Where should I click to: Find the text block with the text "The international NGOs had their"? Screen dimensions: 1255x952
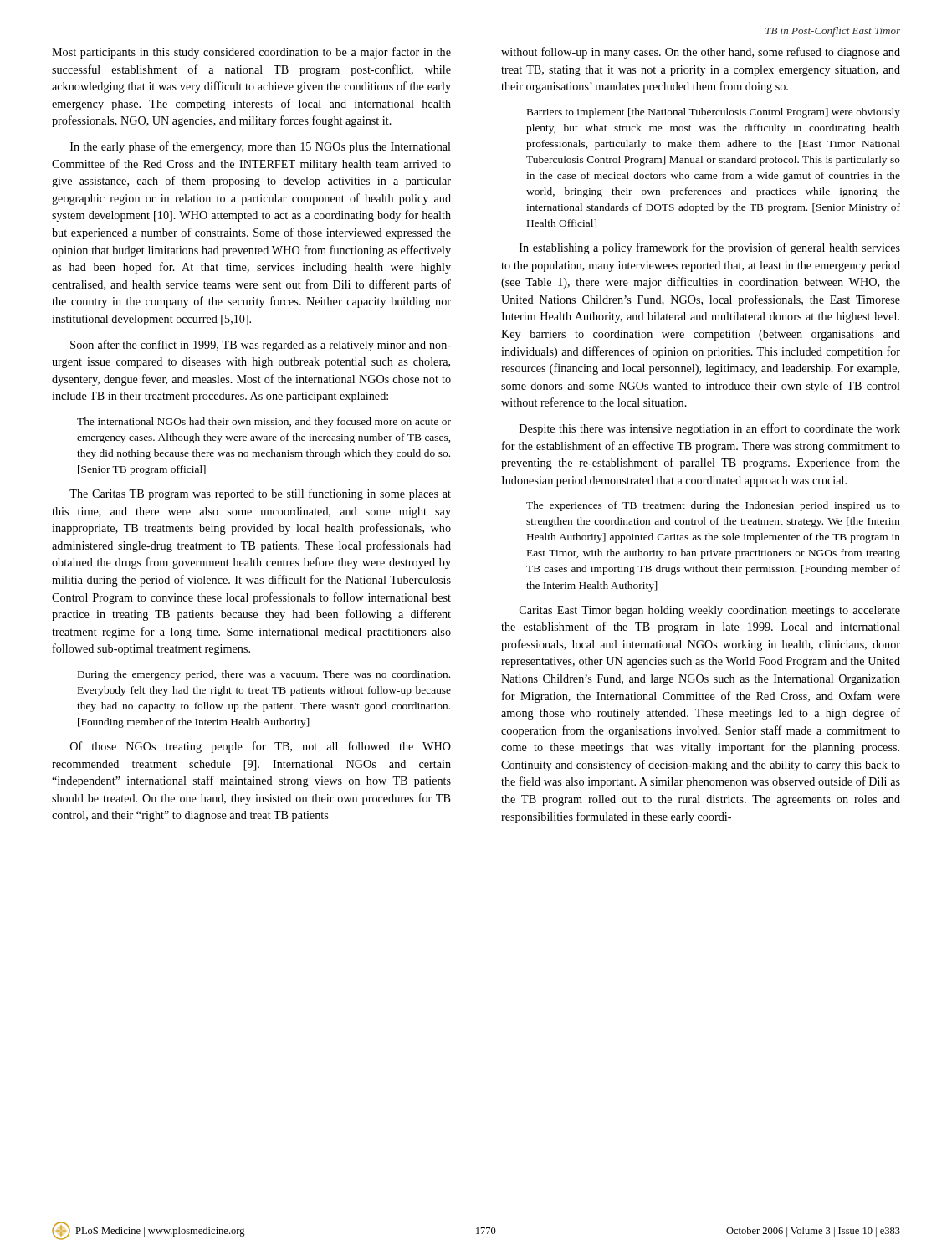click(x=264, y=445)
